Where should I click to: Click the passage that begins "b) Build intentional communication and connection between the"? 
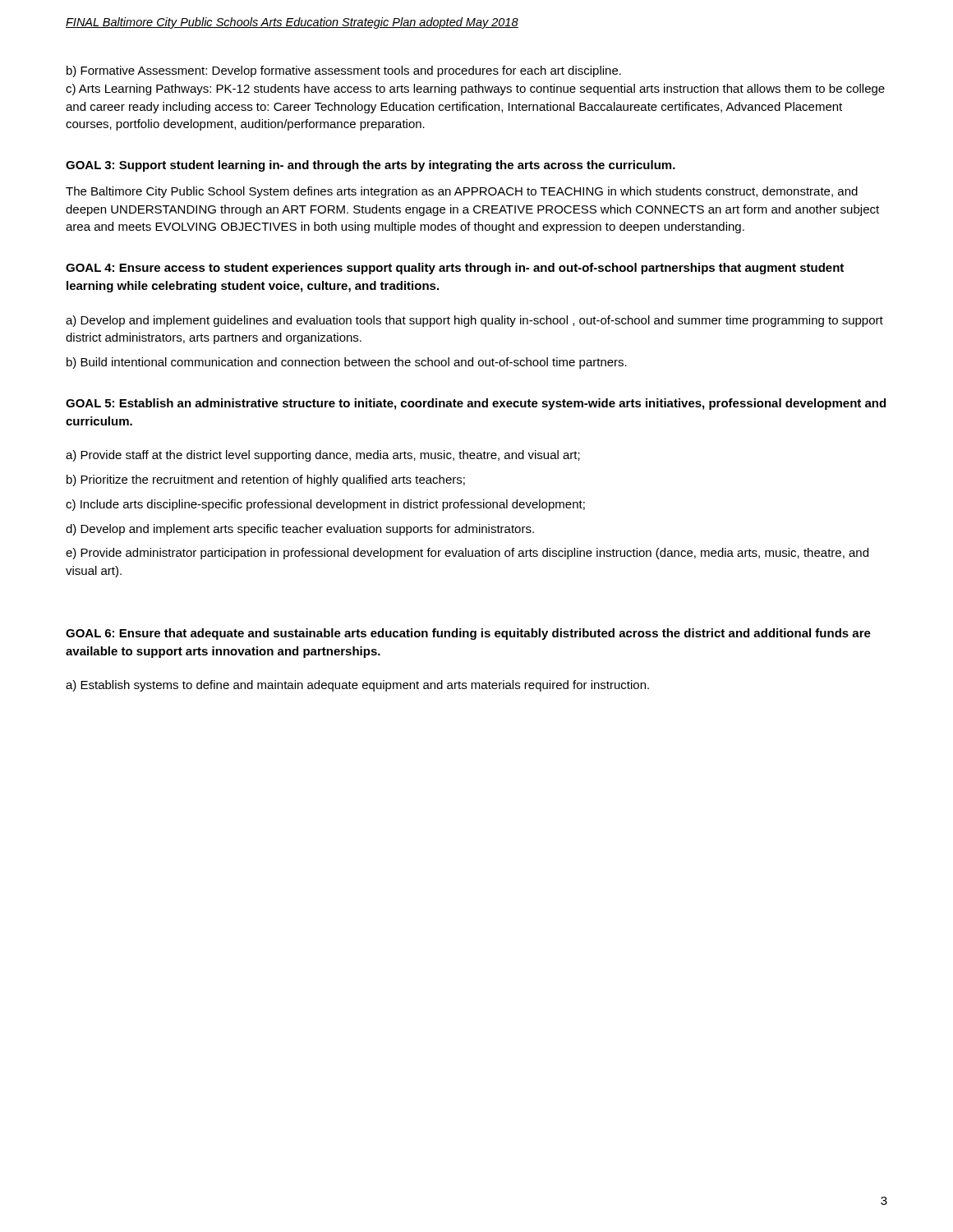pos(347,362)
